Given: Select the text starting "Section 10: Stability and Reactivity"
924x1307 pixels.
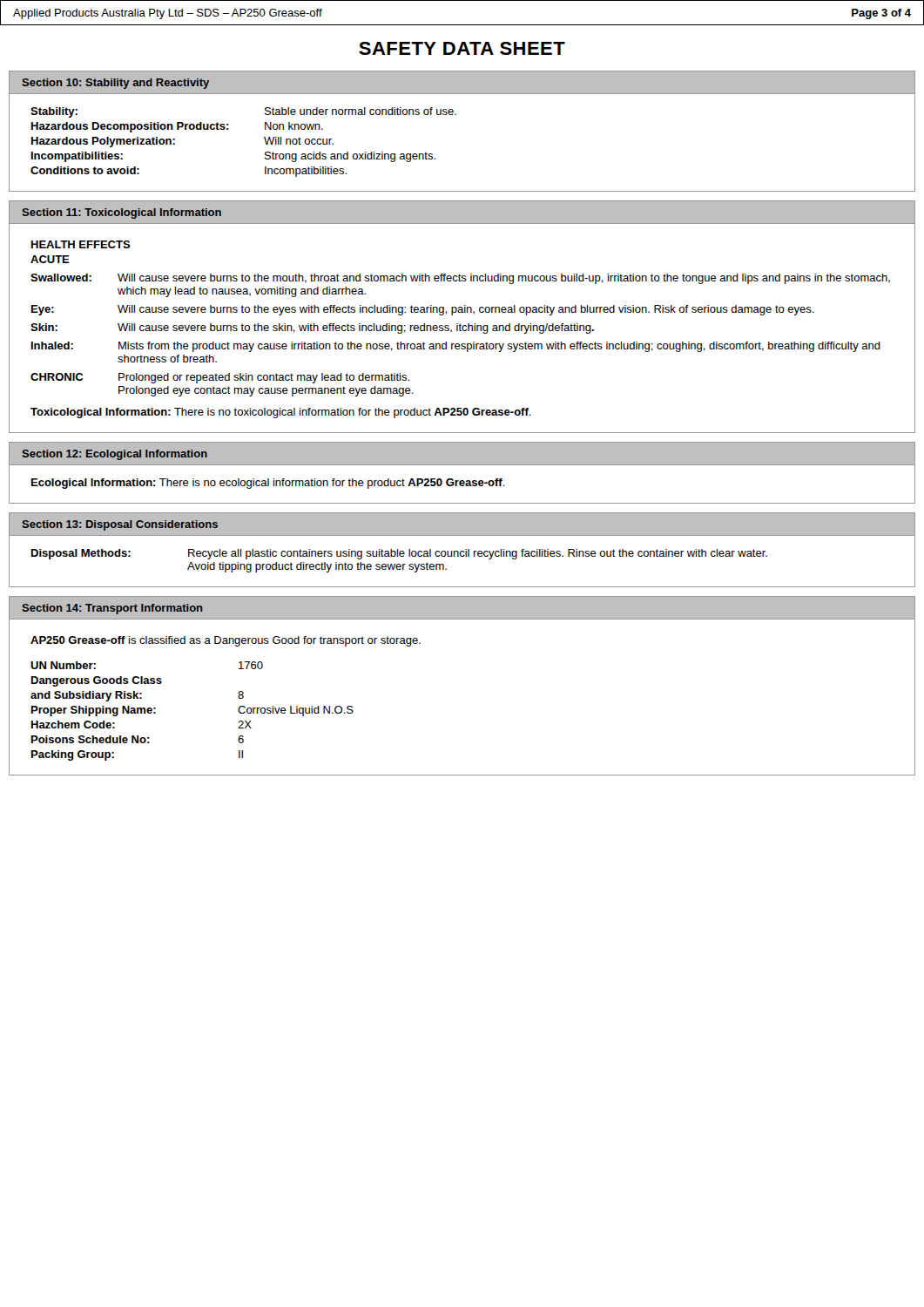Looking at the screenshot, I should click(116, 82).
